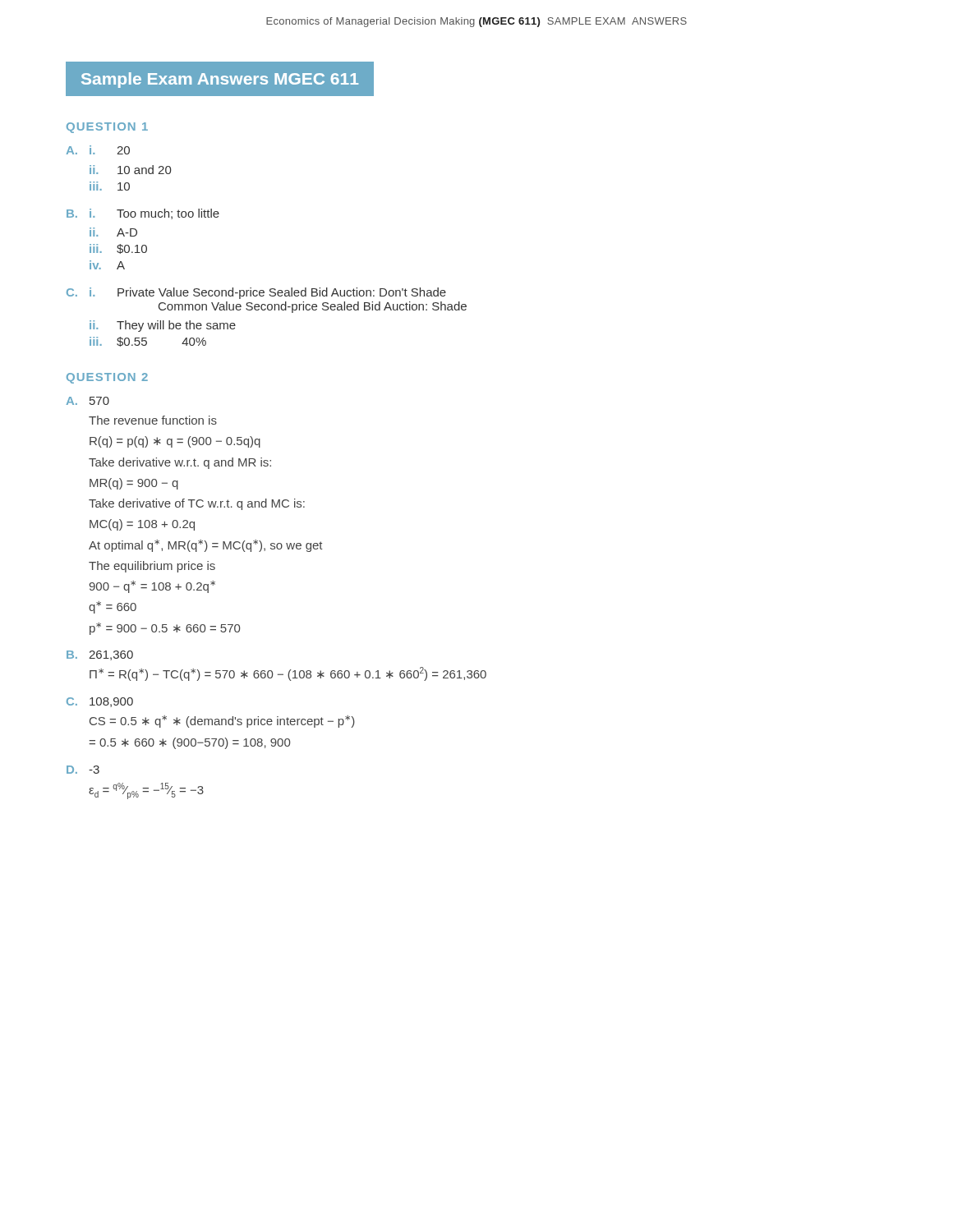Image resolution: width=953 pixels, height=1232 pixels.
Task: Select the text block starting "QUESTION 2"
Action: point(107,377)
